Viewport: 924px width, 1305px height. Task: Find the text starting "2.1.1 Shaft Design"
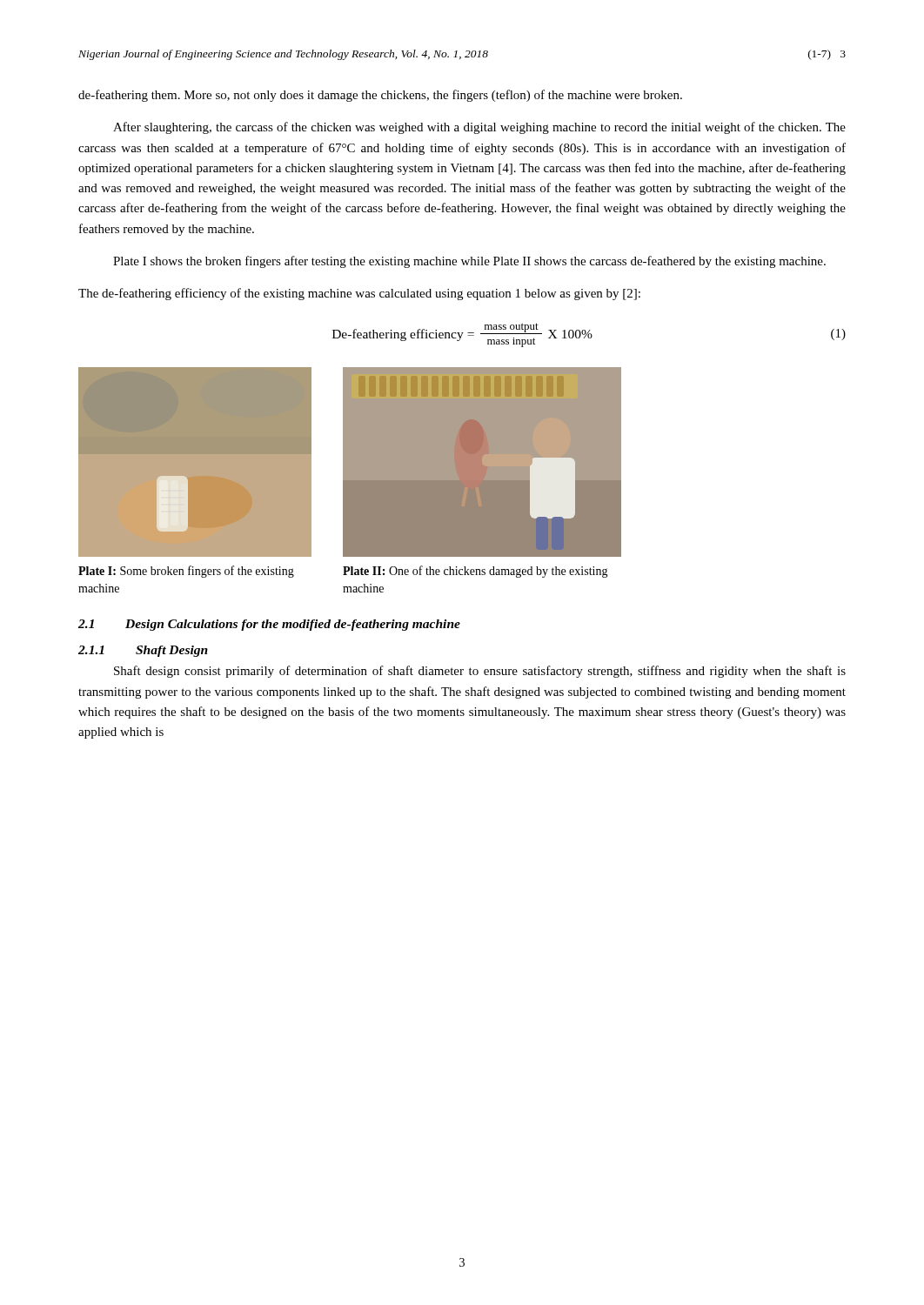click(143, 650)
